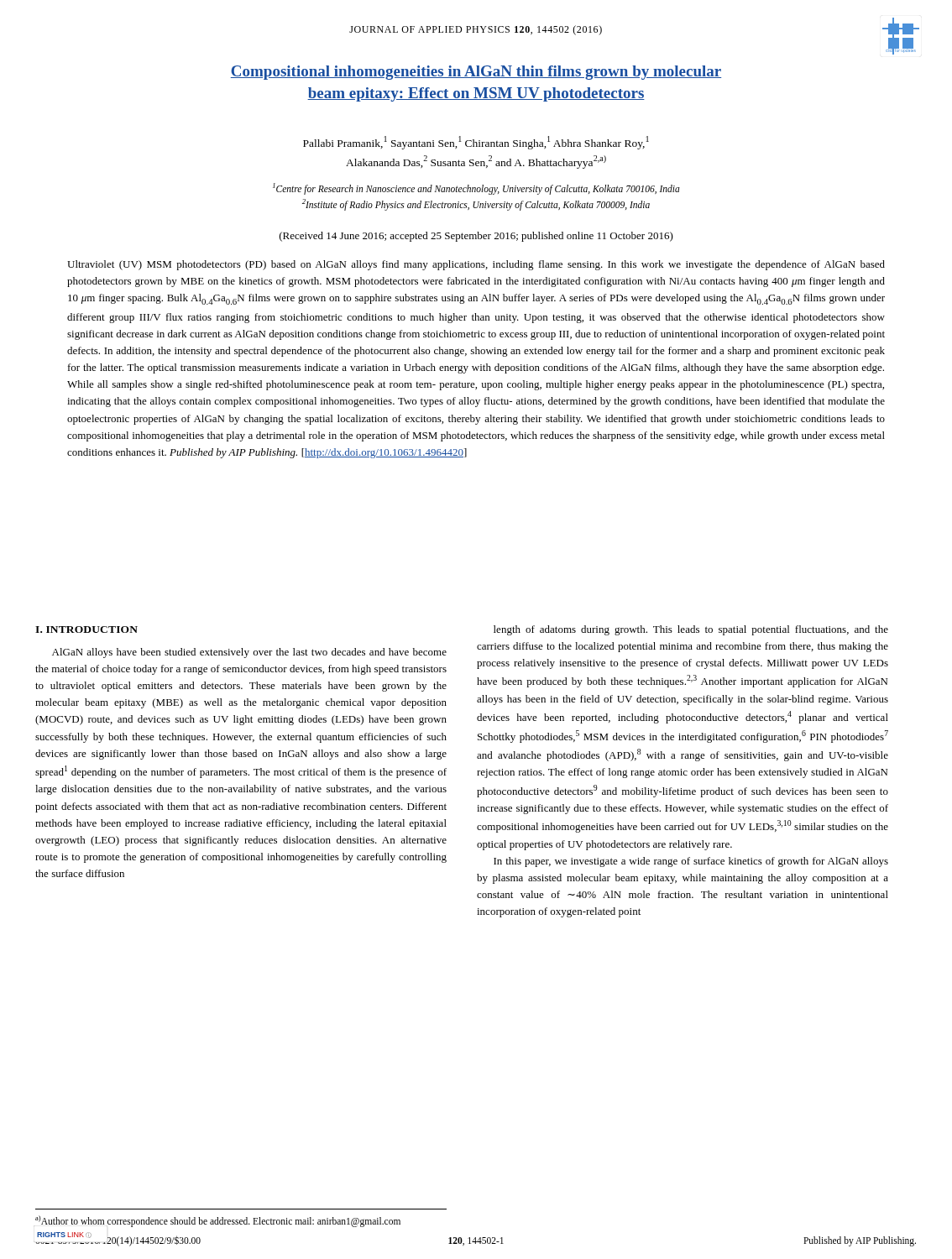The image size is (952, 1259).
Task: Find the text starting "AlGaN alloys have"
Action: 241,763
